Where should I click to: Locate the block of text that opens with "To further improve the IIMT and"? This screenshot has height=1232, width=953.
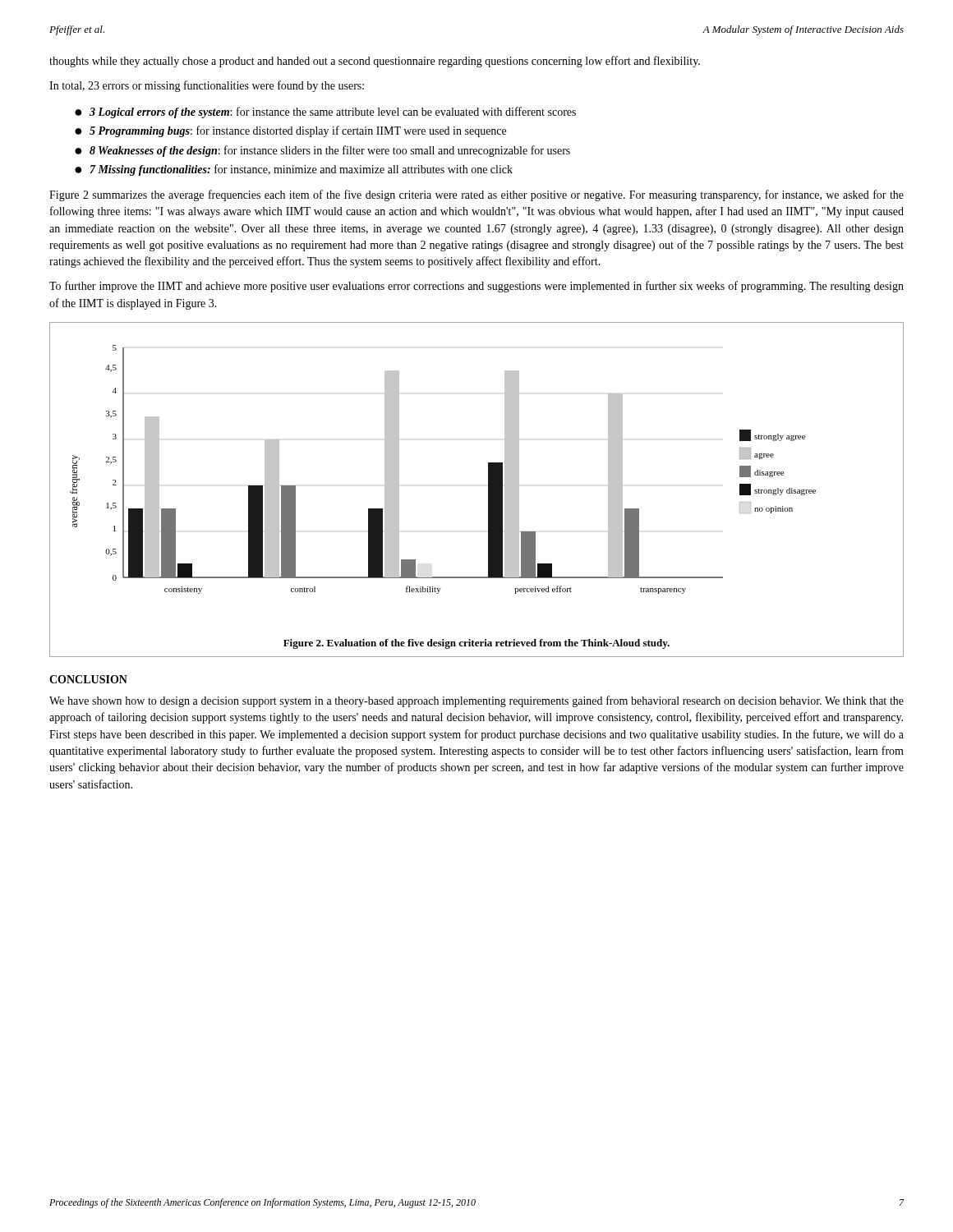476,295
